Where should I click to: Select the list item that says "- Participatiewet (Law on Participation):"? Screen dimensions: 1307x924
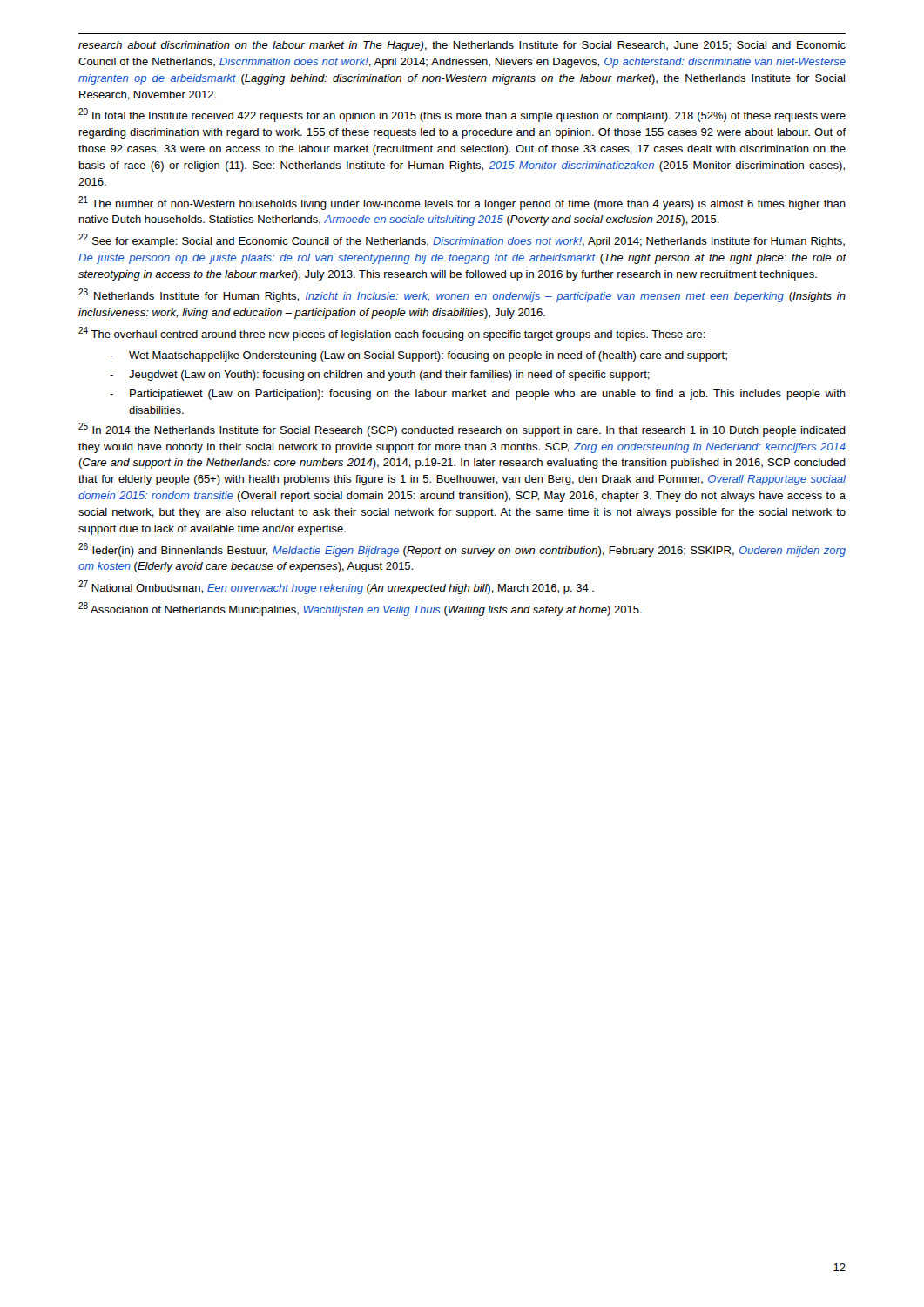point(462,402)
